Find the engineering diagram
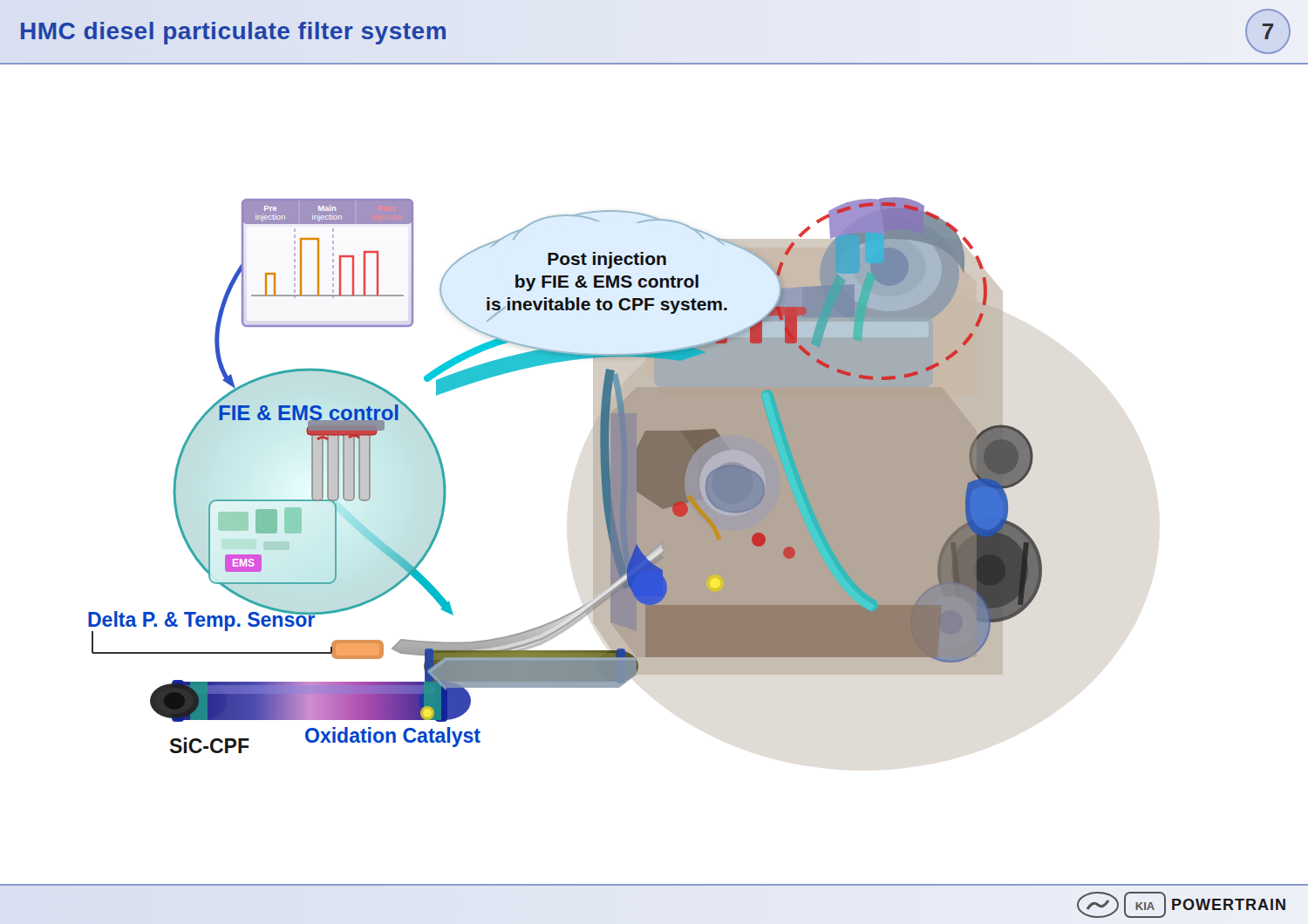The width and height of the screenshot is (1308, 924). (654, 474)
